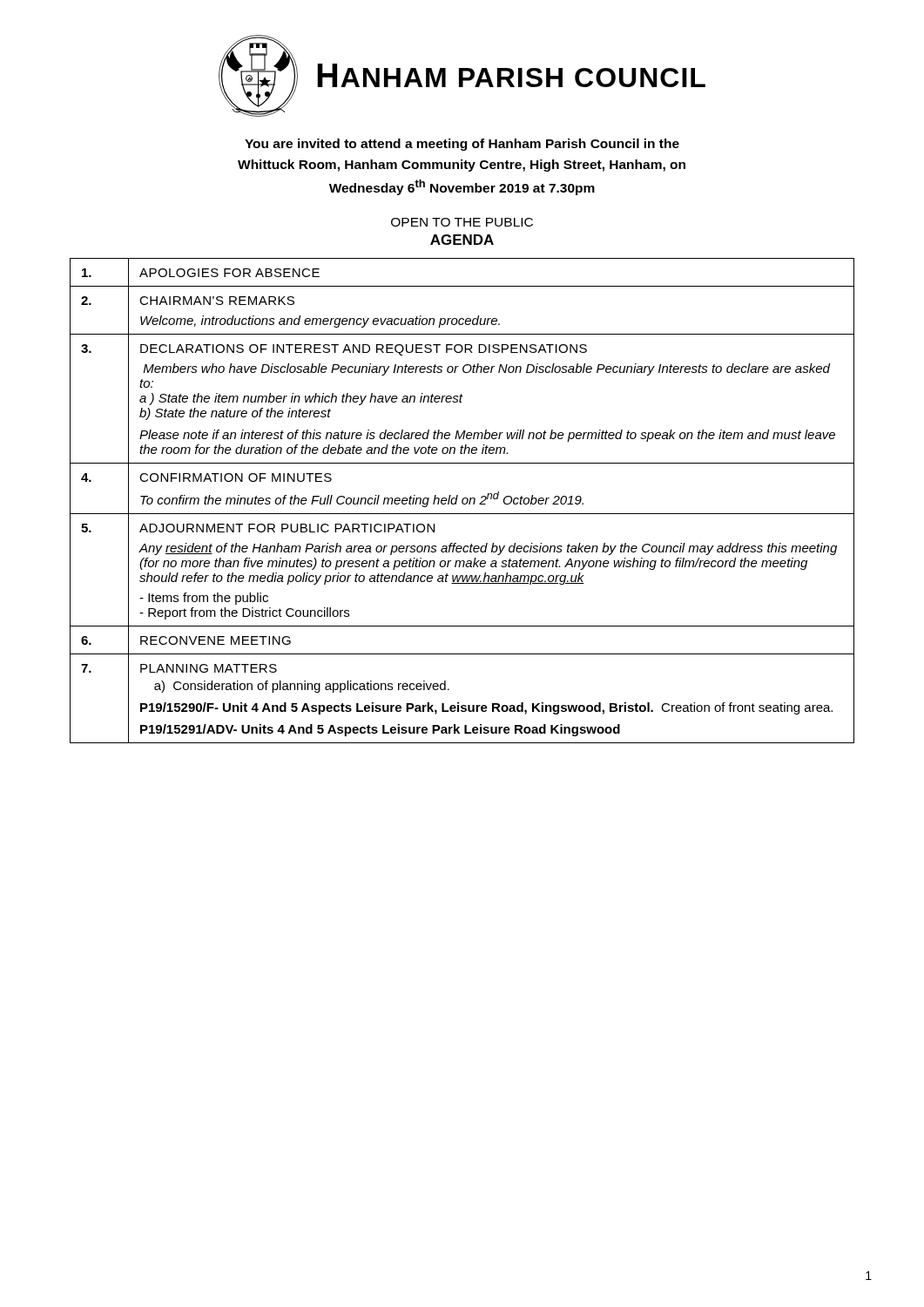Select the region starting "PLANNING MATTERS a) Consideration"
Image resolution: width=924 pixels, height=1307 pixels.
coord(491,699)
